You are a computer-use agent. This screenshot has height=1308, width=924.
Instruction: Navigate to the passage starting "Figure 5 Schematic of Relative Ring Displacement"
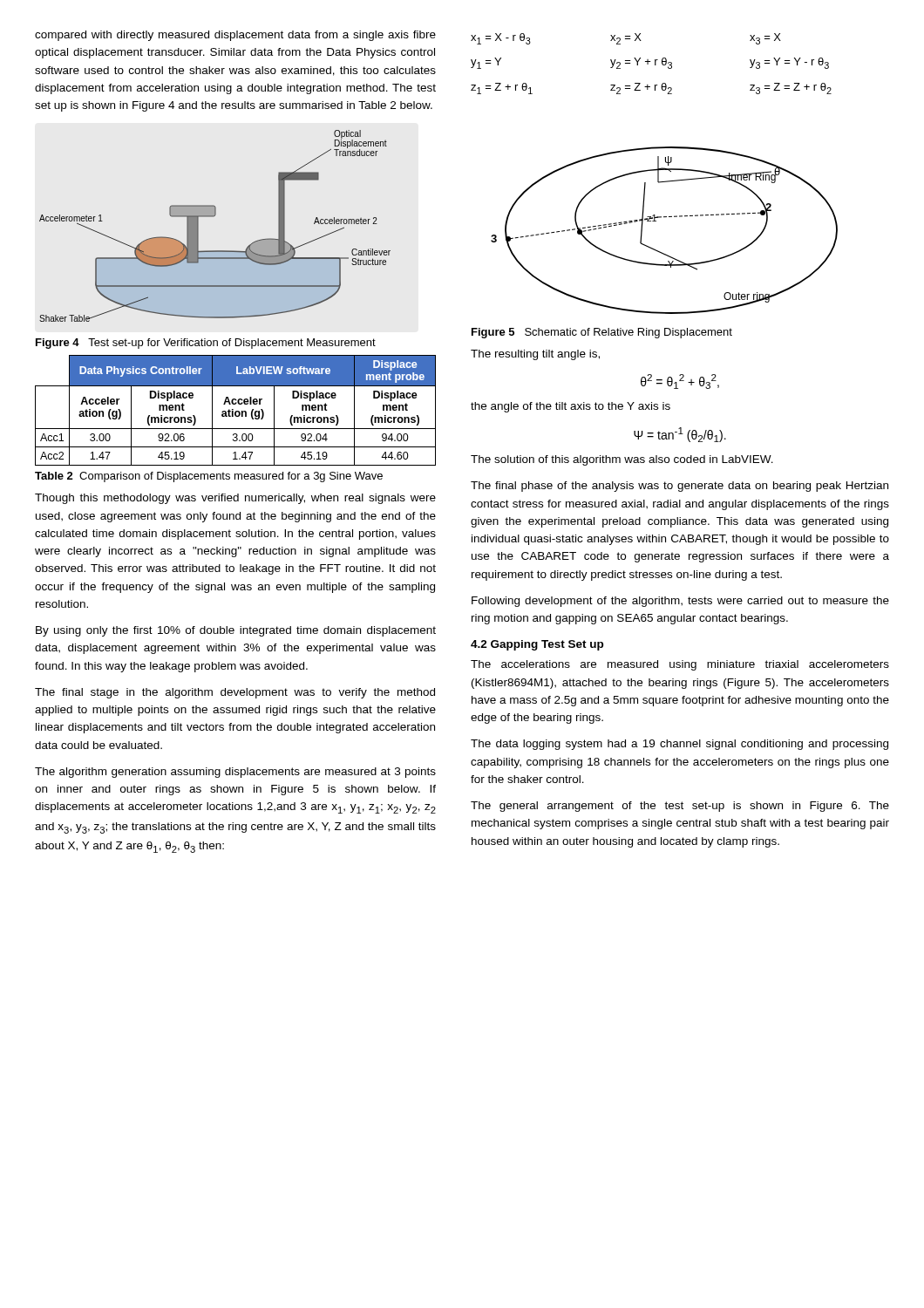pyautogui.click(x=601, y=332)
